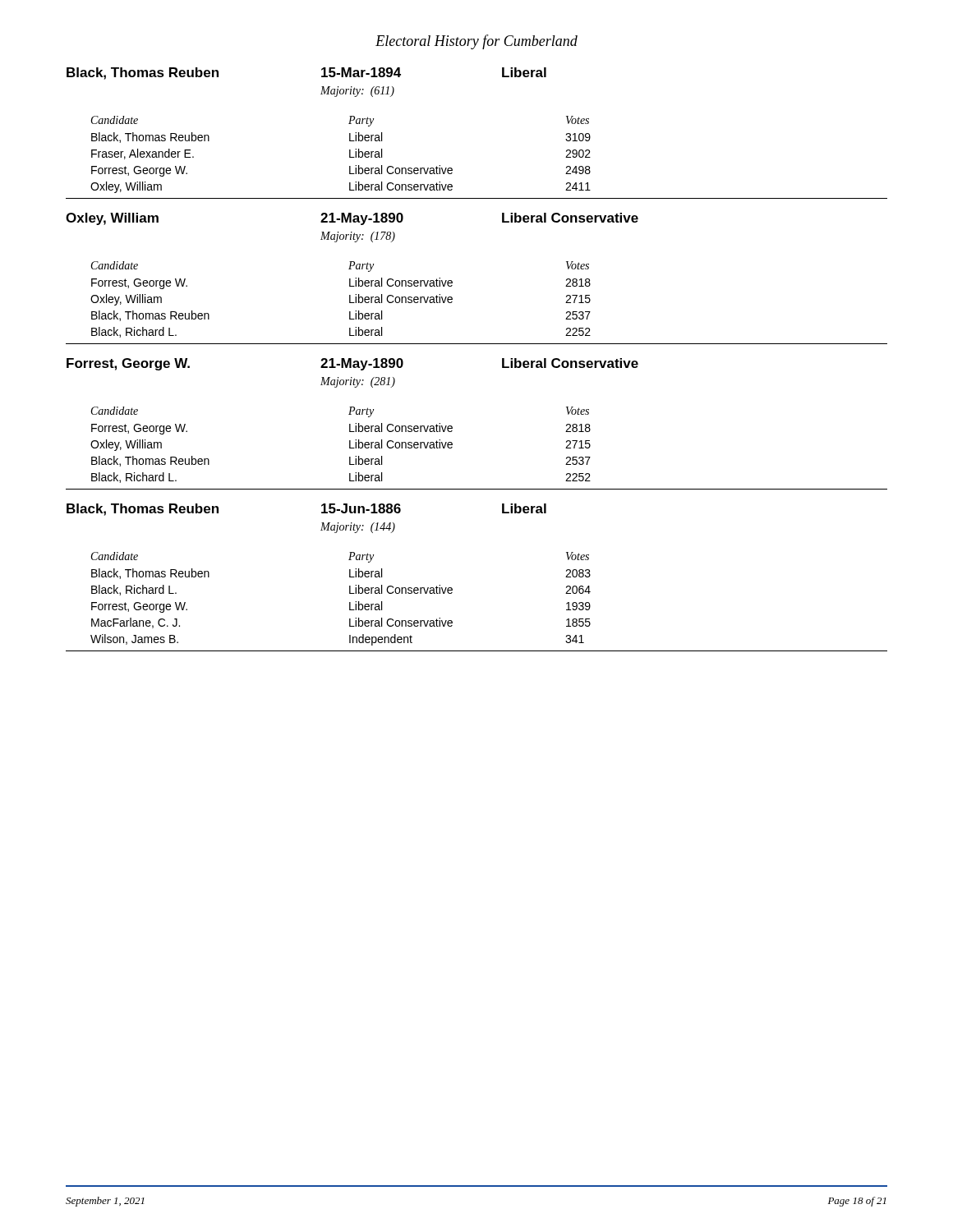This screenshot has width=953, height=1232.
Task: Click on the section header that reads "Forrest, George W. 21-May-1890 Liberal Conservative Majority:"
Action: pos(352,364)
